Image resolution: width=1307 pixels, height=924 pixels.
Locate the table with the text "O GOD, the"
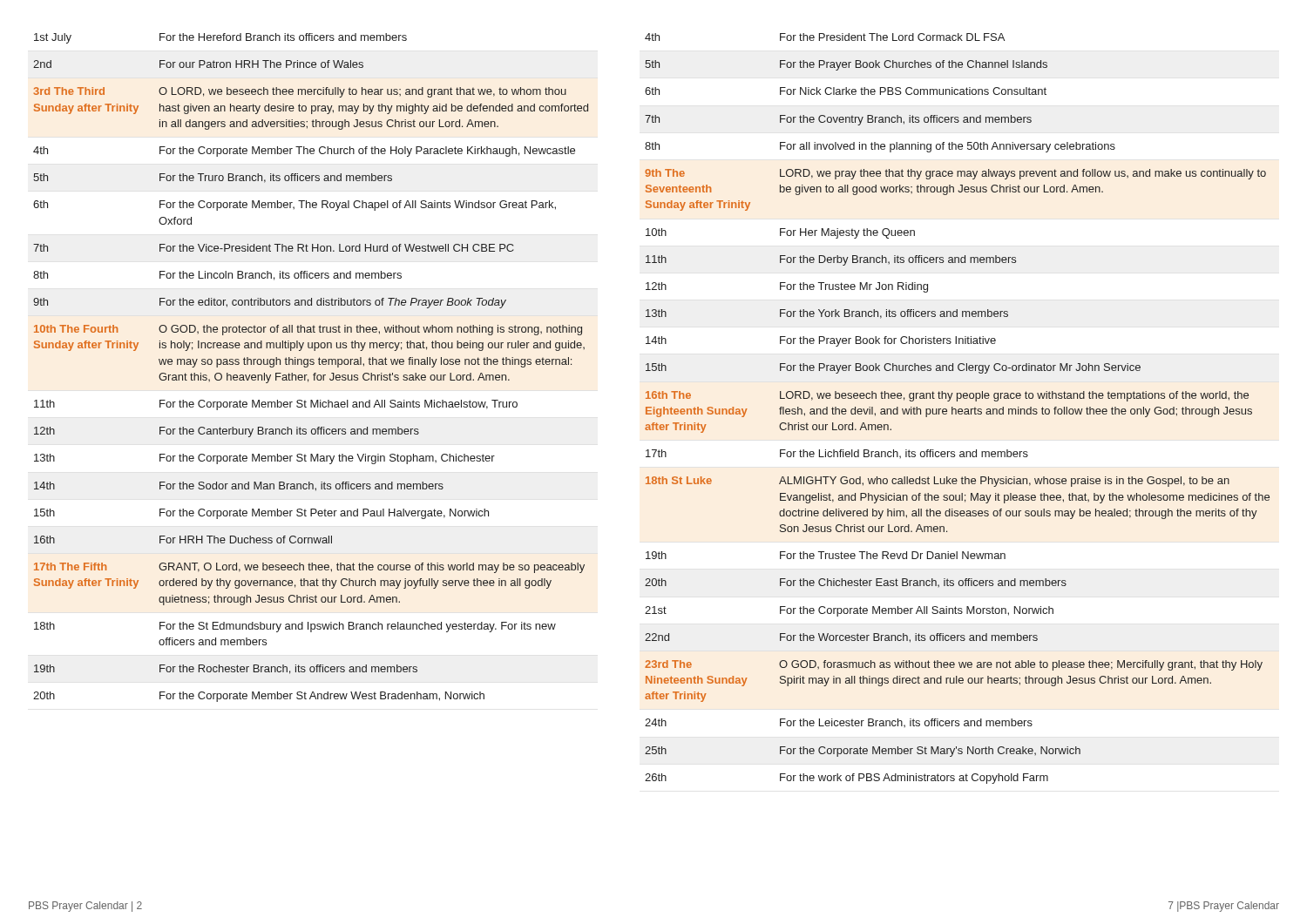click(x=313, y=367)
